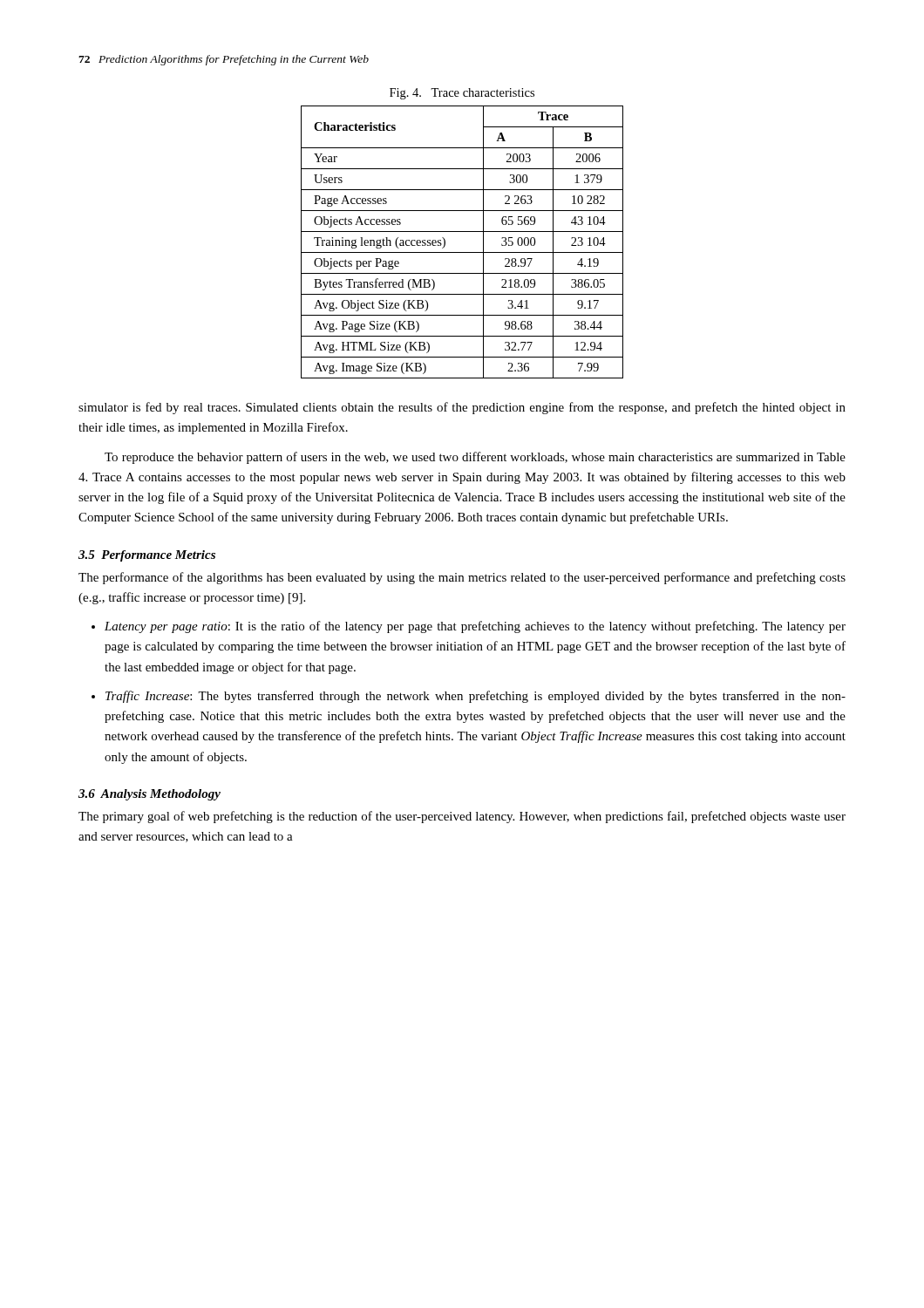Locate the text block with the text "The primary goal"
The width and height of the screenshot is (924, 1308).
pos(462,826)
